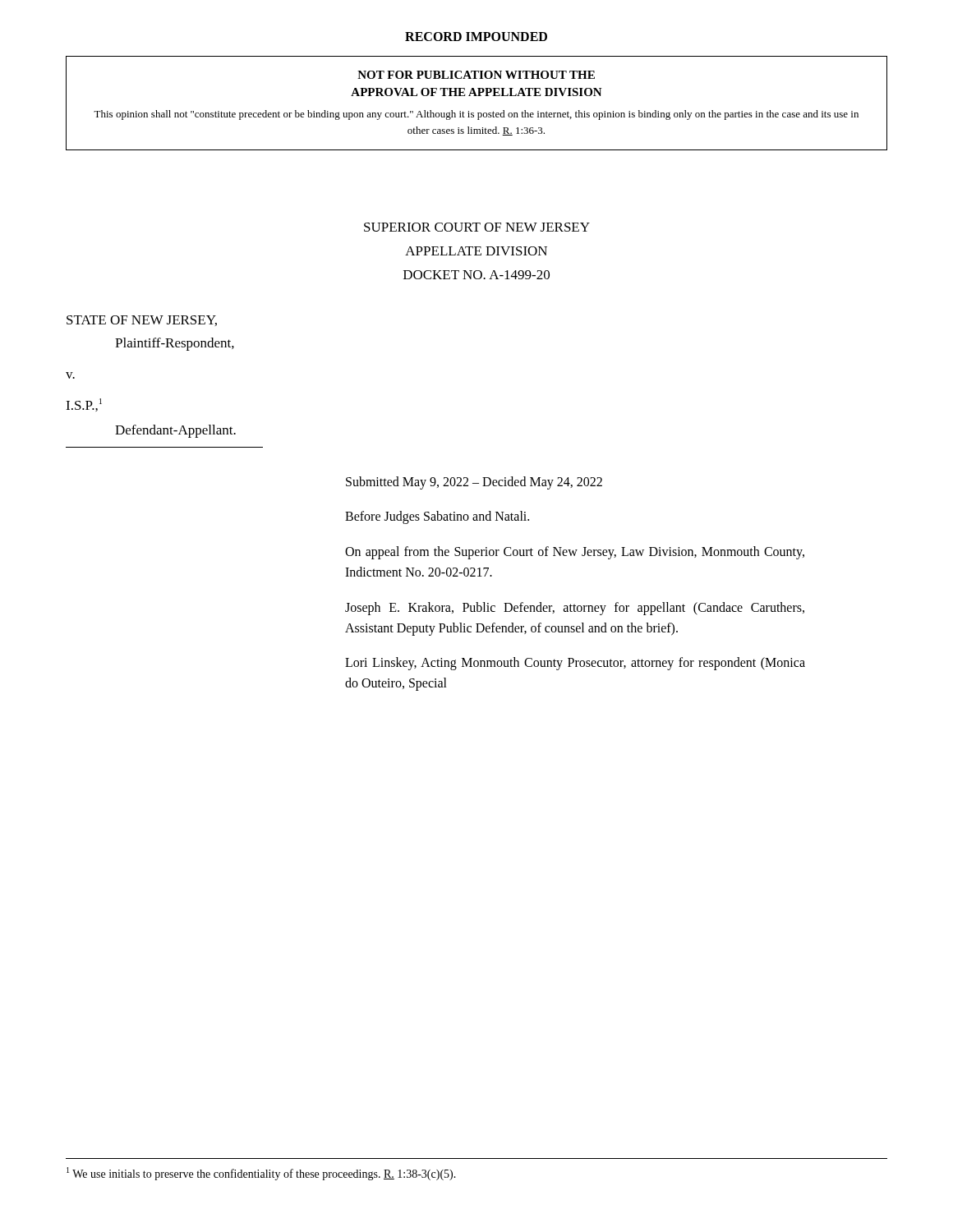This screenshot has height=1232, width=953.
Task: Navigate to the element starting "STATE OF NEW JERSEY,"
Action: coord(142,321)
